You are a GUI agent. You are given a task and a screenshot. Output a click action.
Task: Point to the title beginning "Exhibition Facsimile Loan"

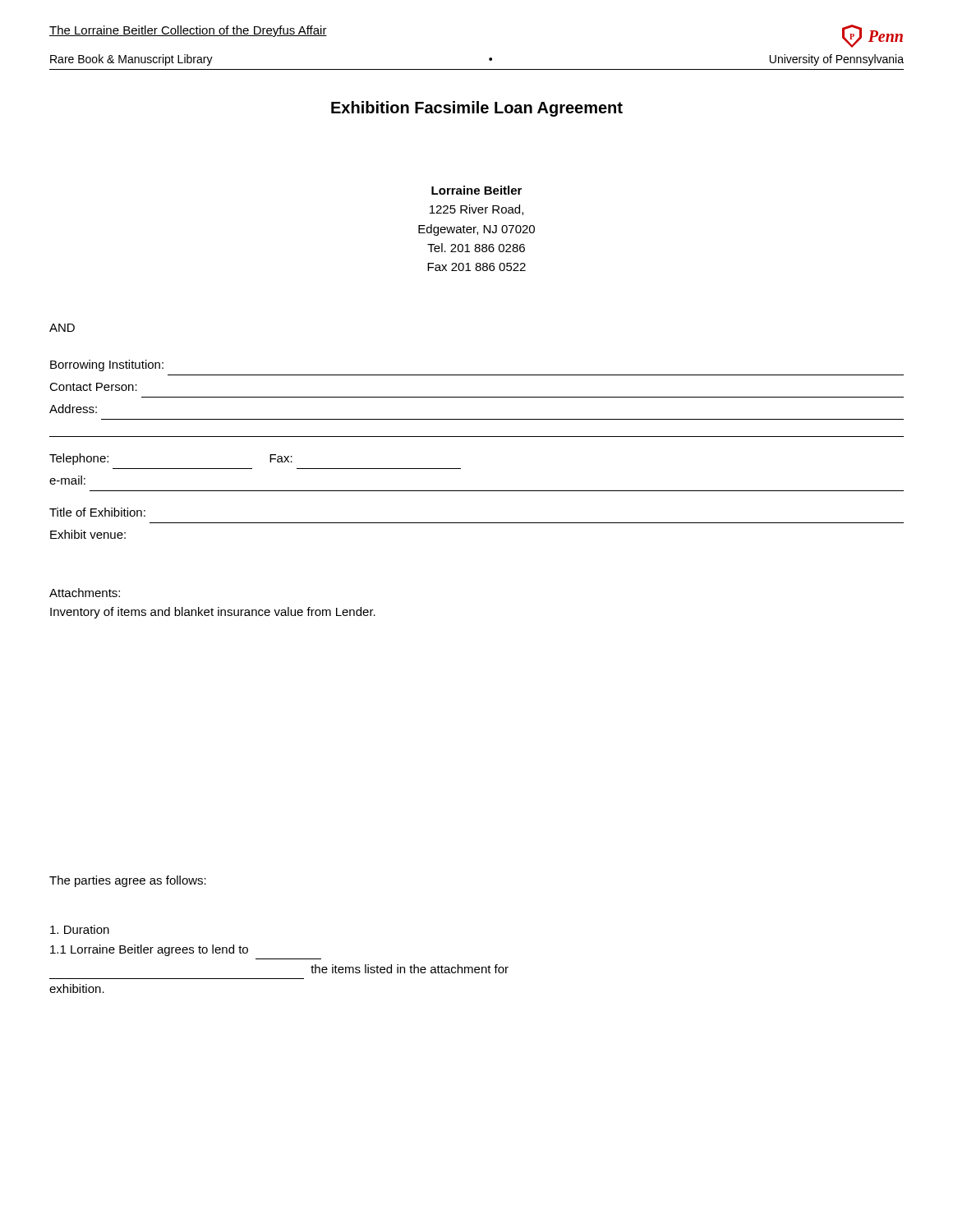(x=476, y=108)
